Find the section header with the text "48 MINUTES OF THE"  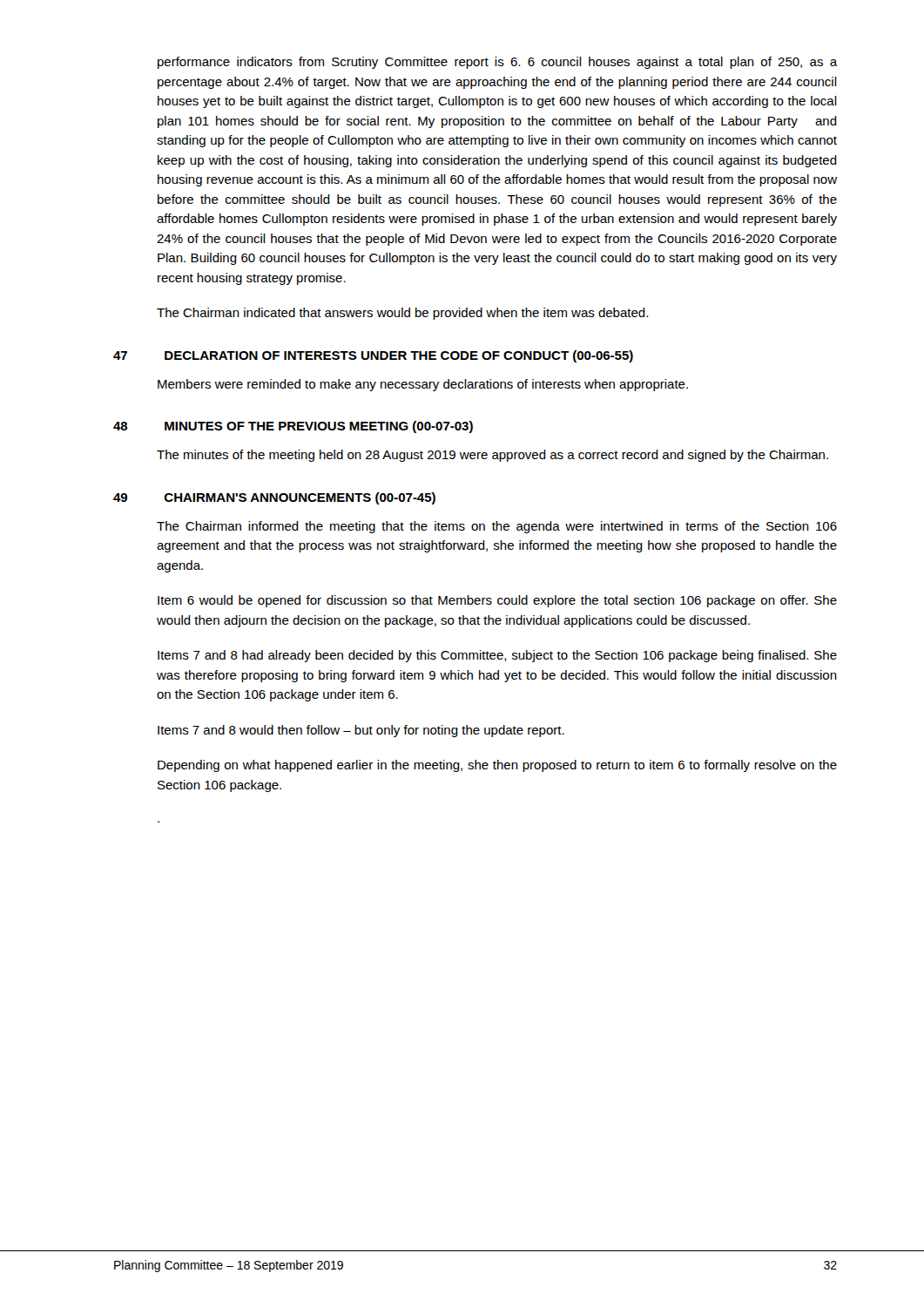coord(293,426)
